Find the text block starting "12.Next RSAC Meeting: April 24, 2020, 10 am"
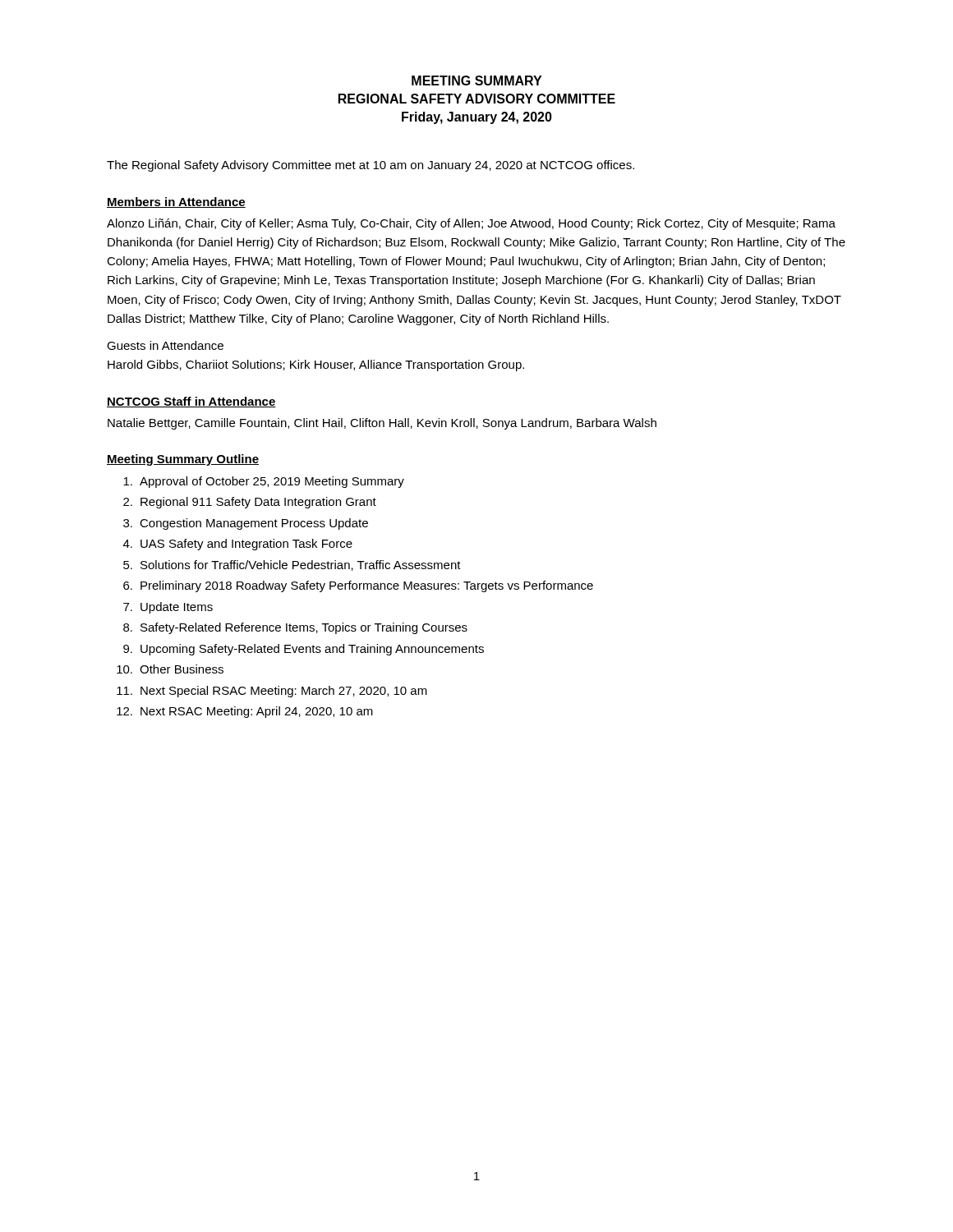 click(245, 712)
